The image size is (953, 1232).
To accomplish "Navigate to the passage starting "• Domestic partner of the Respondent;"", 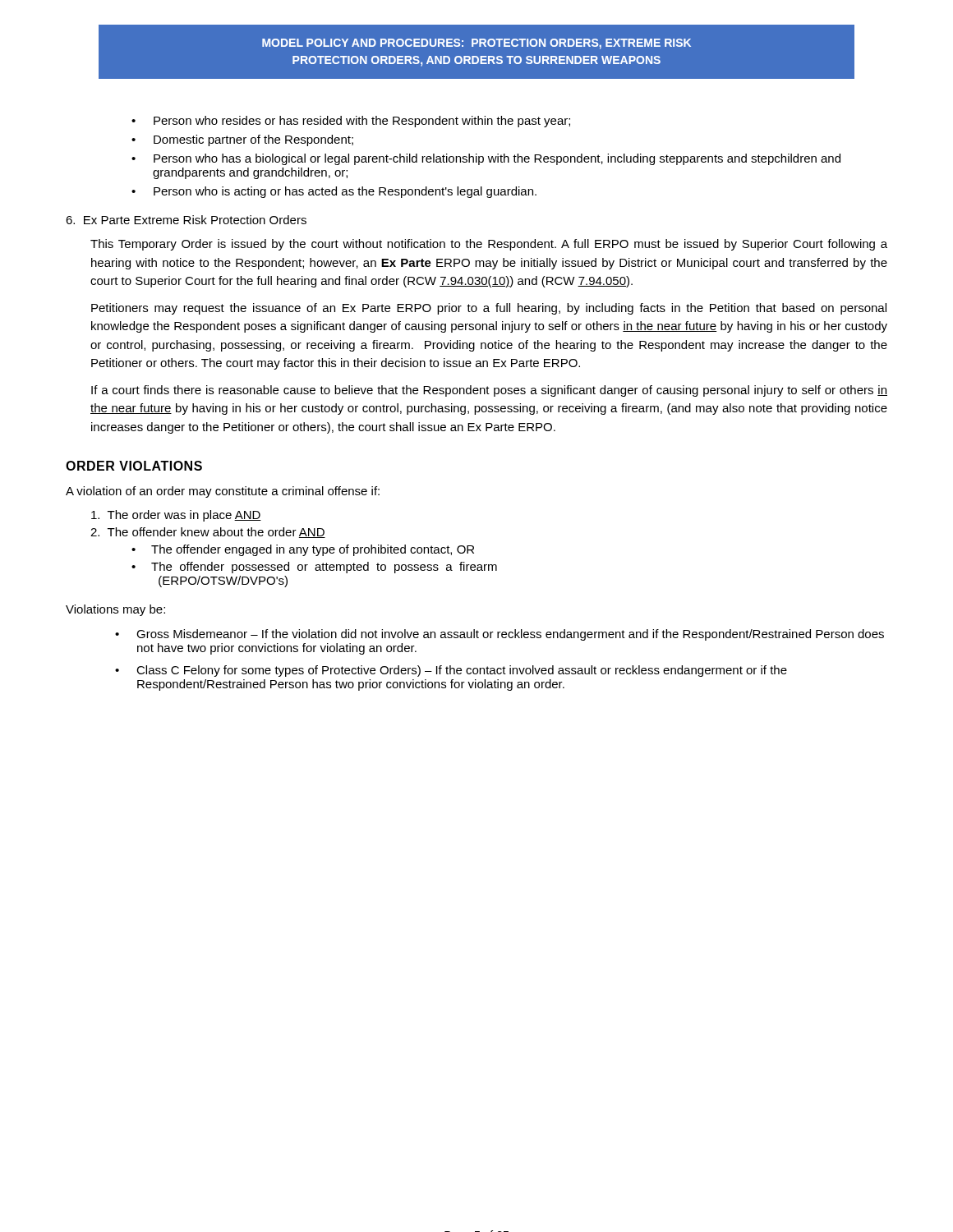I will pyautogui.click(x=243, y=139).
